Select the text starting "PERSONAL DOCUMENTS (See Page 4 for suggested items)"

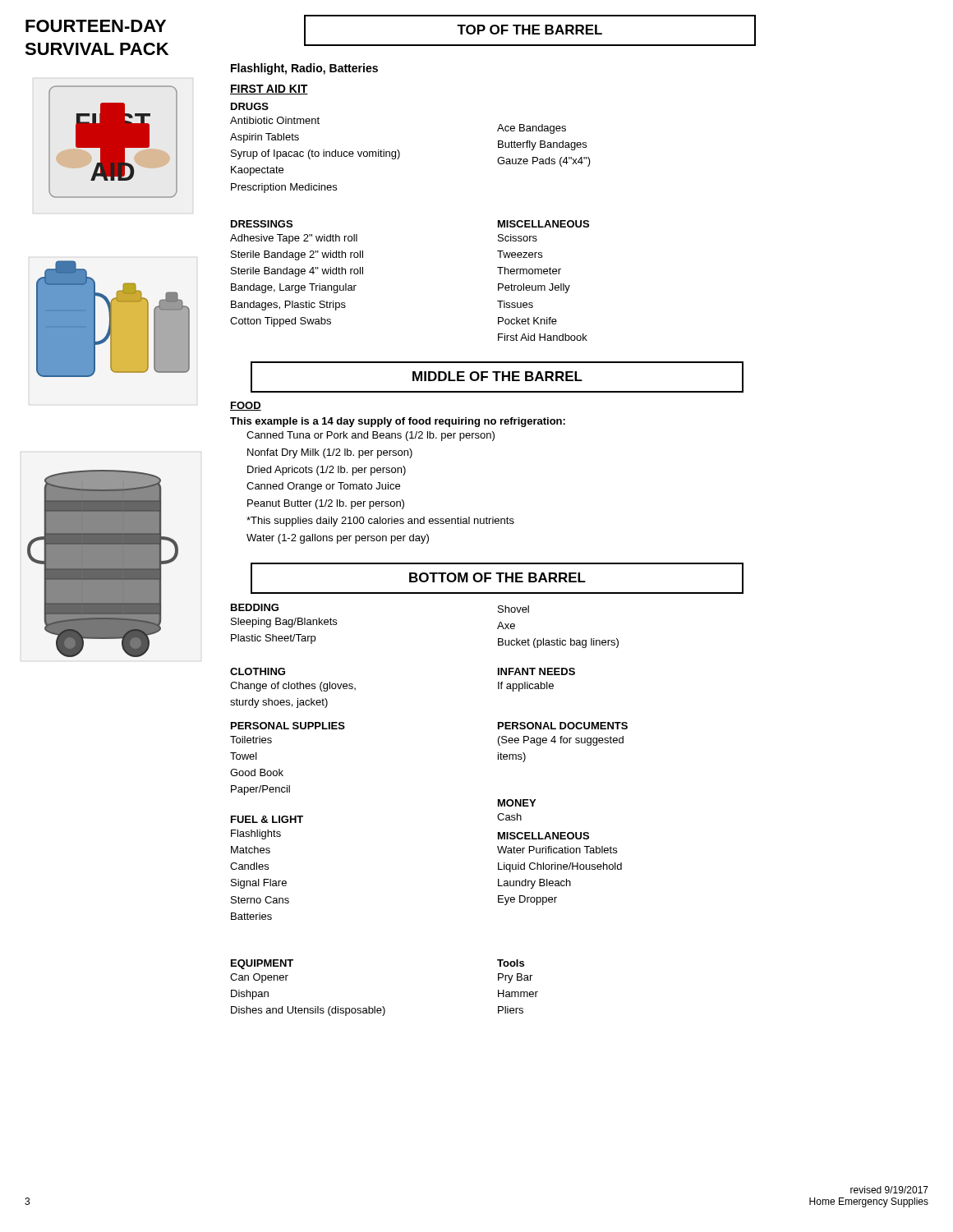pos(624,742)
